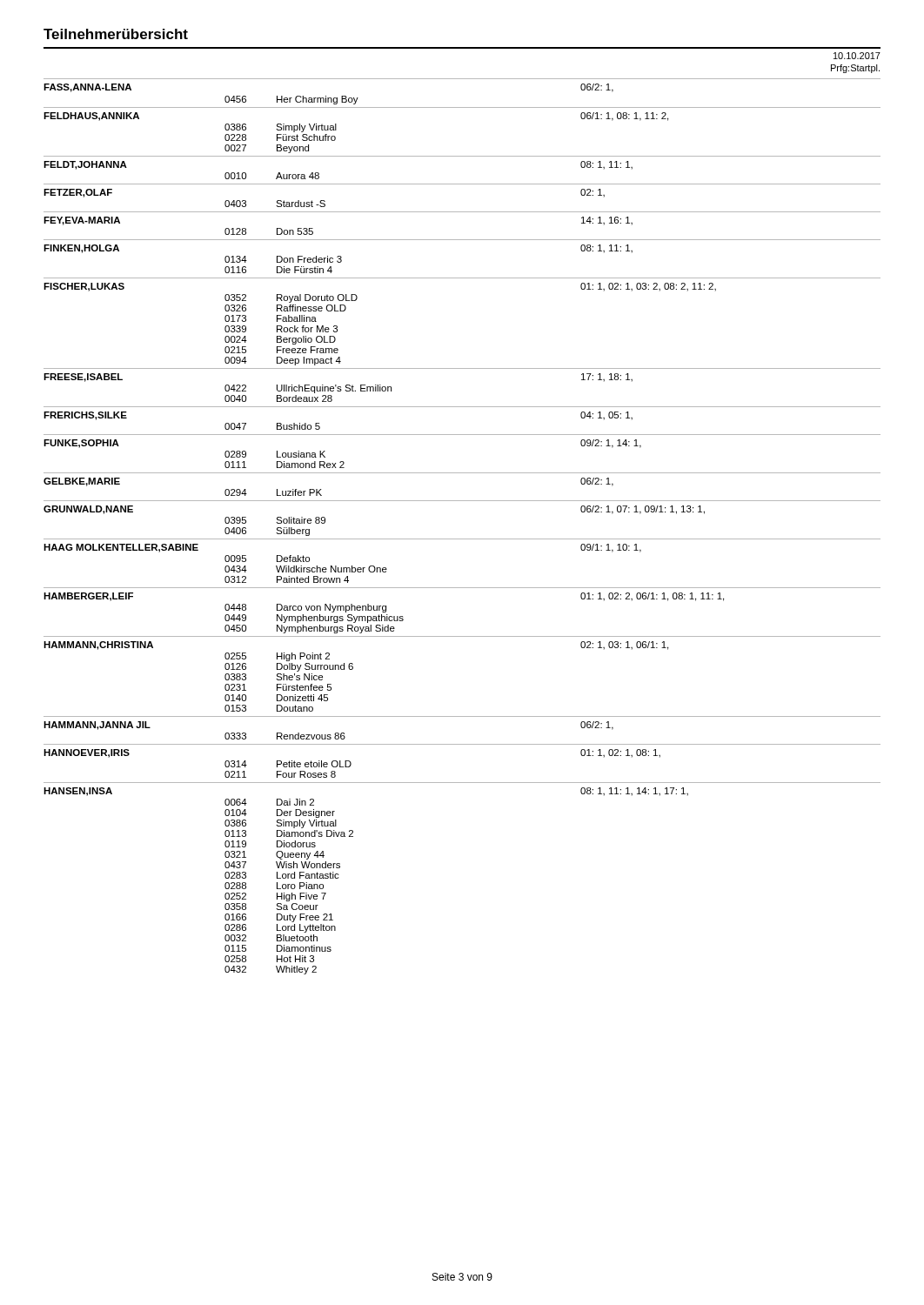The height and width of the screenshot is (1305, 924).
Task: Click on the list item that says "HAMBERGER,LEIF 01: 1, 02: 2, 06/1: 1,"
Action: (x=462, y=595)
